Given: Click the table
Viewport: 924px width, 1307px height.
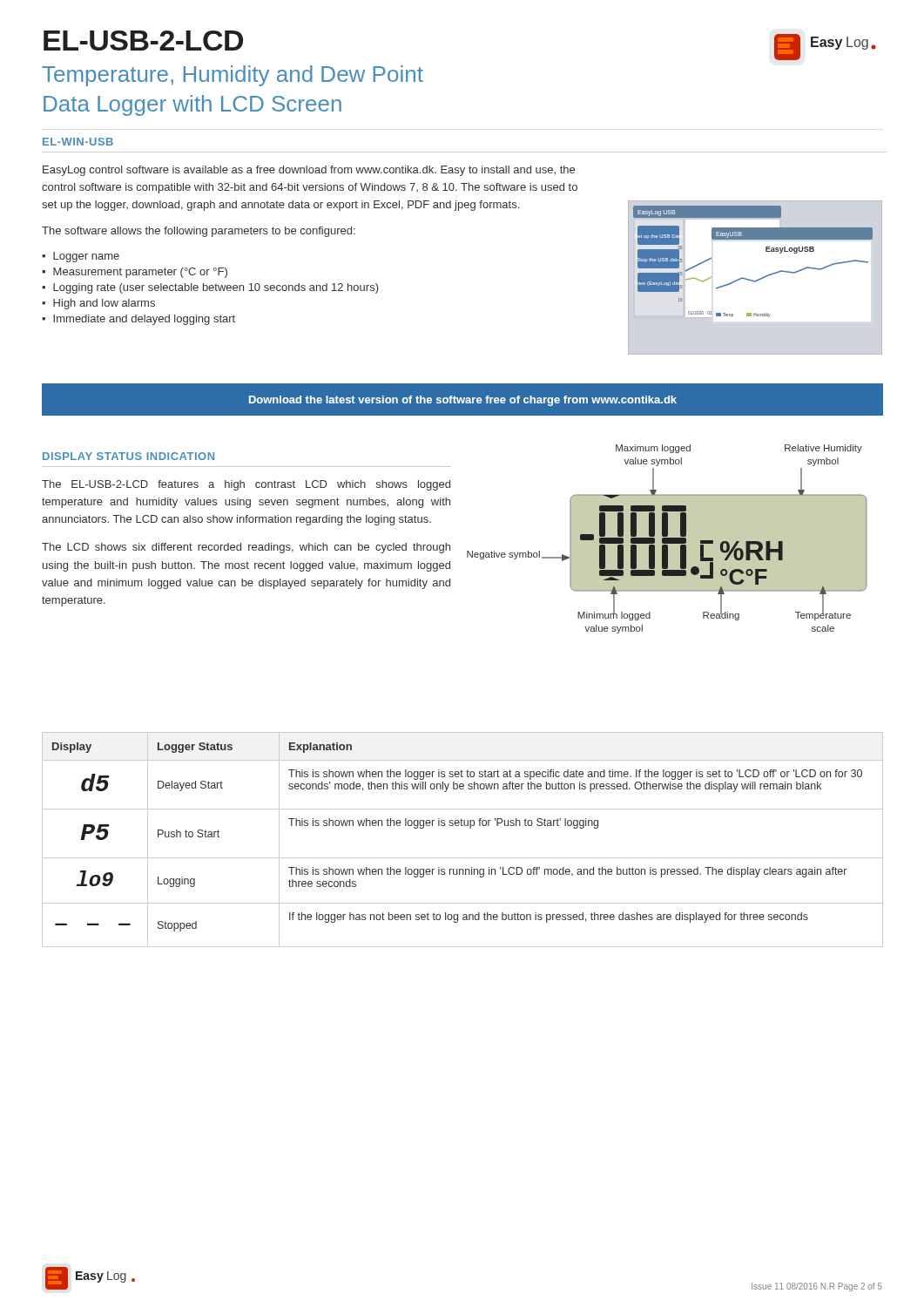Looking at the screenshot, I should click(x=462, y=840).
